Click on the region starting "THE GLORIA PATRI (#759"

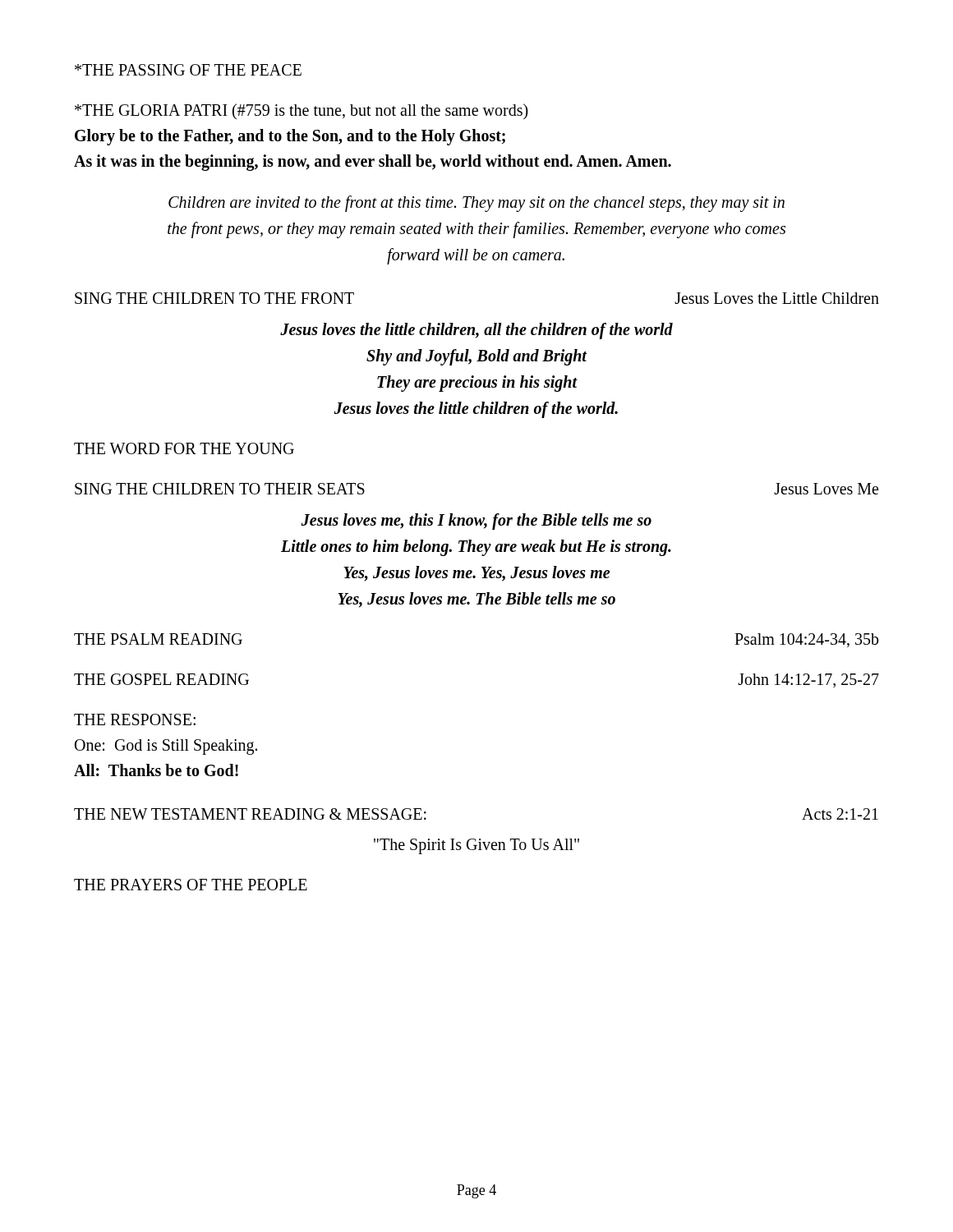(x=373, y=136)
